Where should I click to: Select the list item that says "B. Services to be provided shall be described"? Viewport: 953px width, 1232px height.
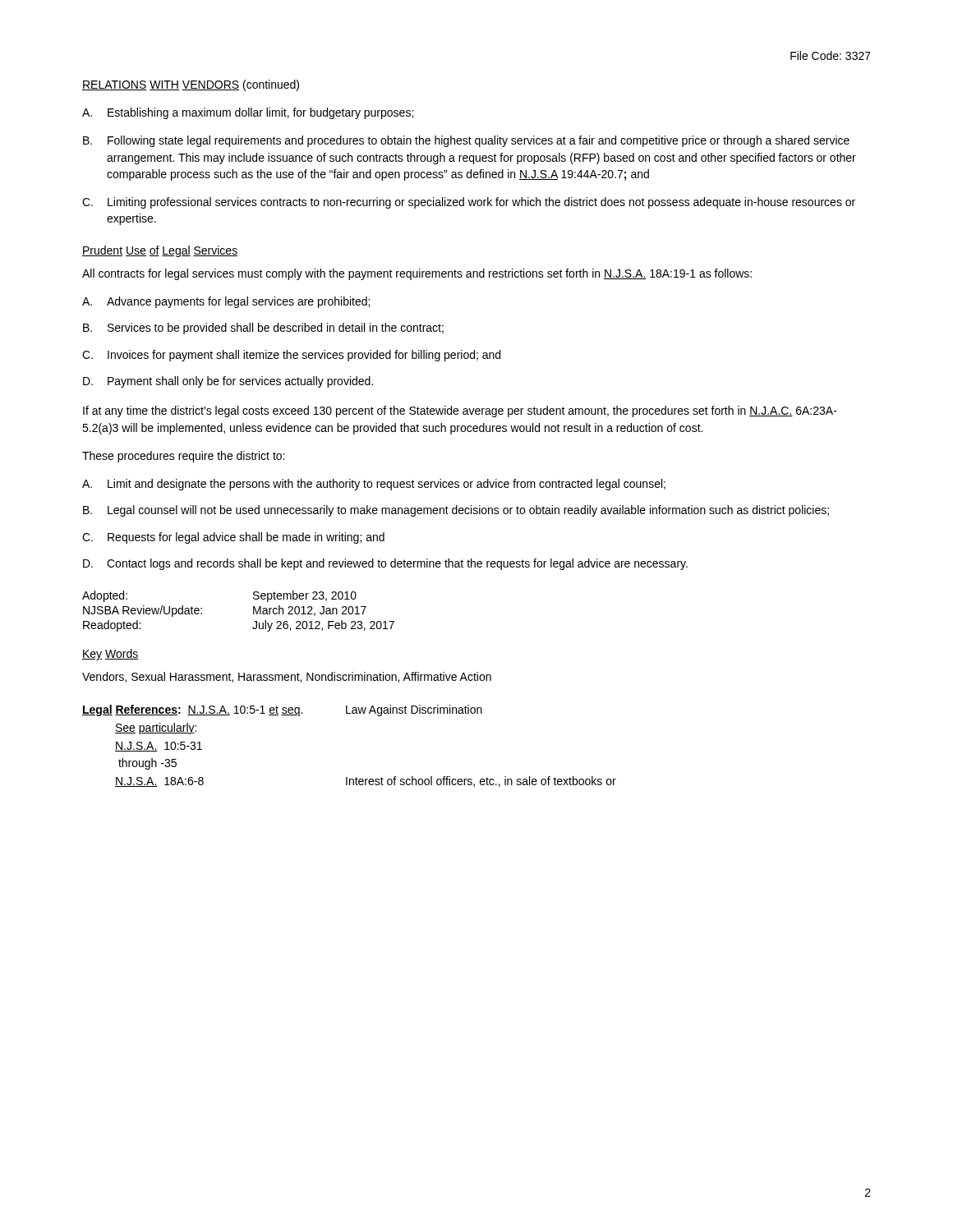click(x=263, y=328)
